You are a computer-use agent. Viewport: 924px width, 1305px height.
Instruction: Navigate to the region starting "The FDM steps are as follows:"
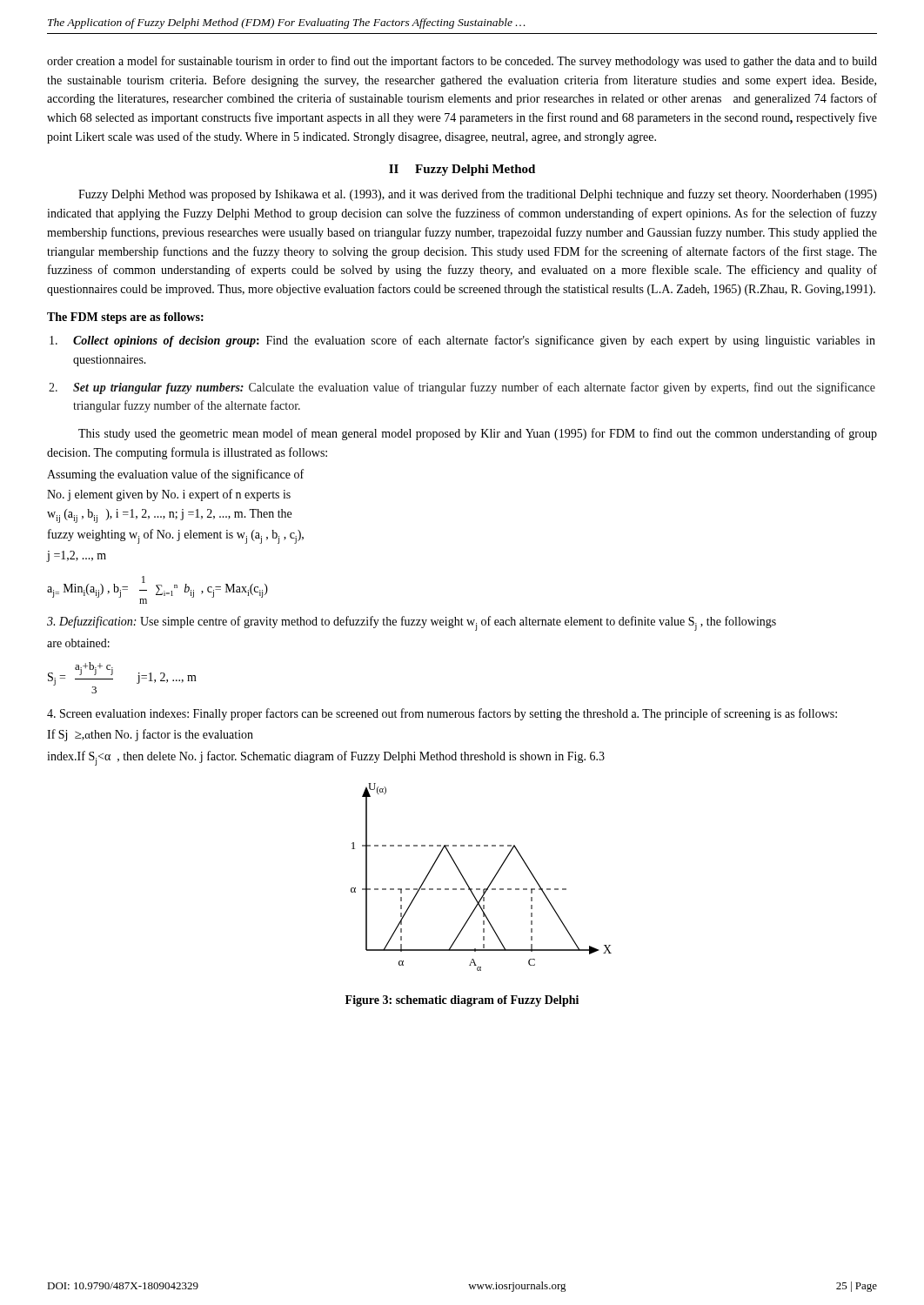[125, 318]
